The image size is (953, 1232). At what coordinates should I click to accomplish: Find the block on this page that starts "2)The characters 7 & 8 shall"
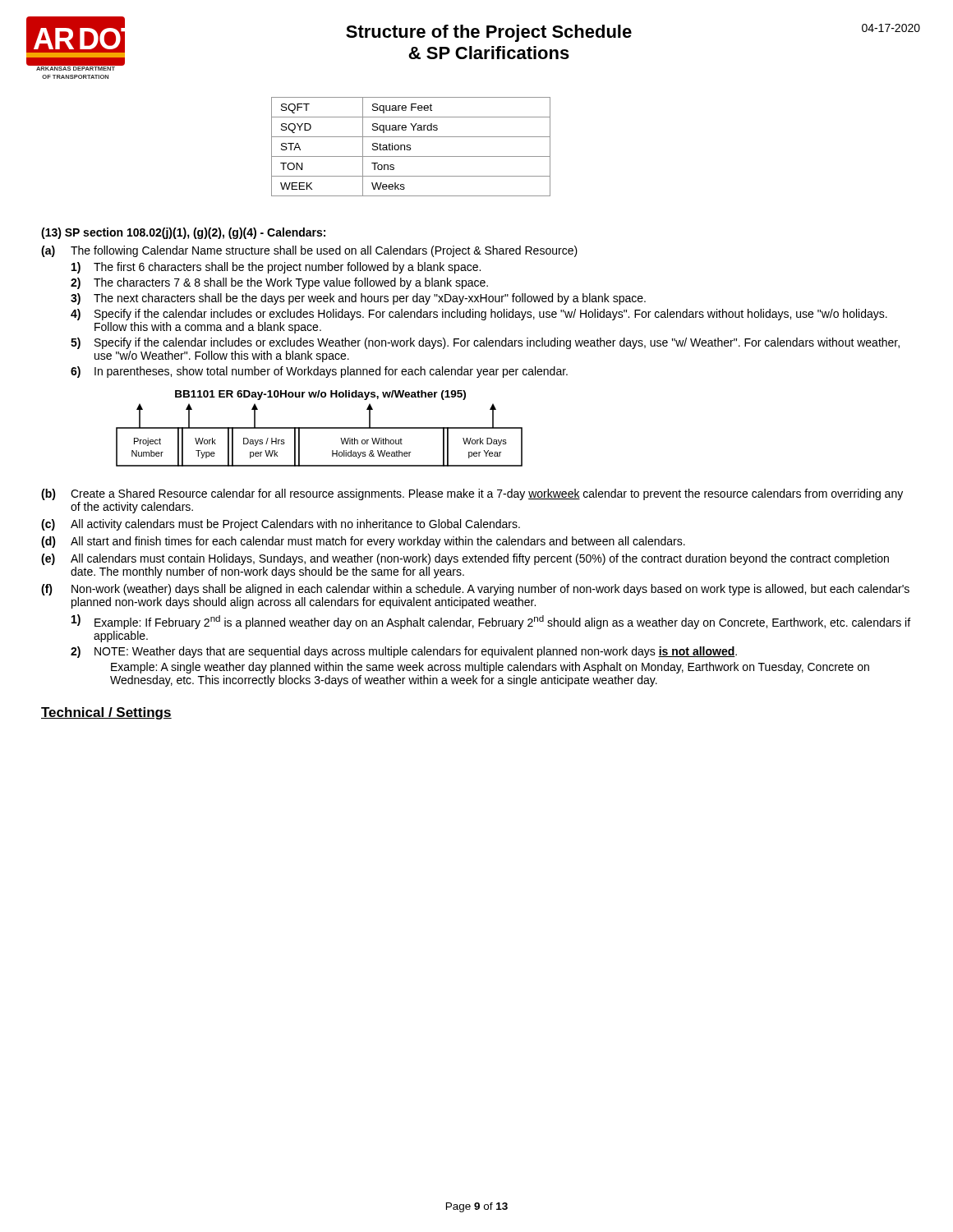[491, 283]
